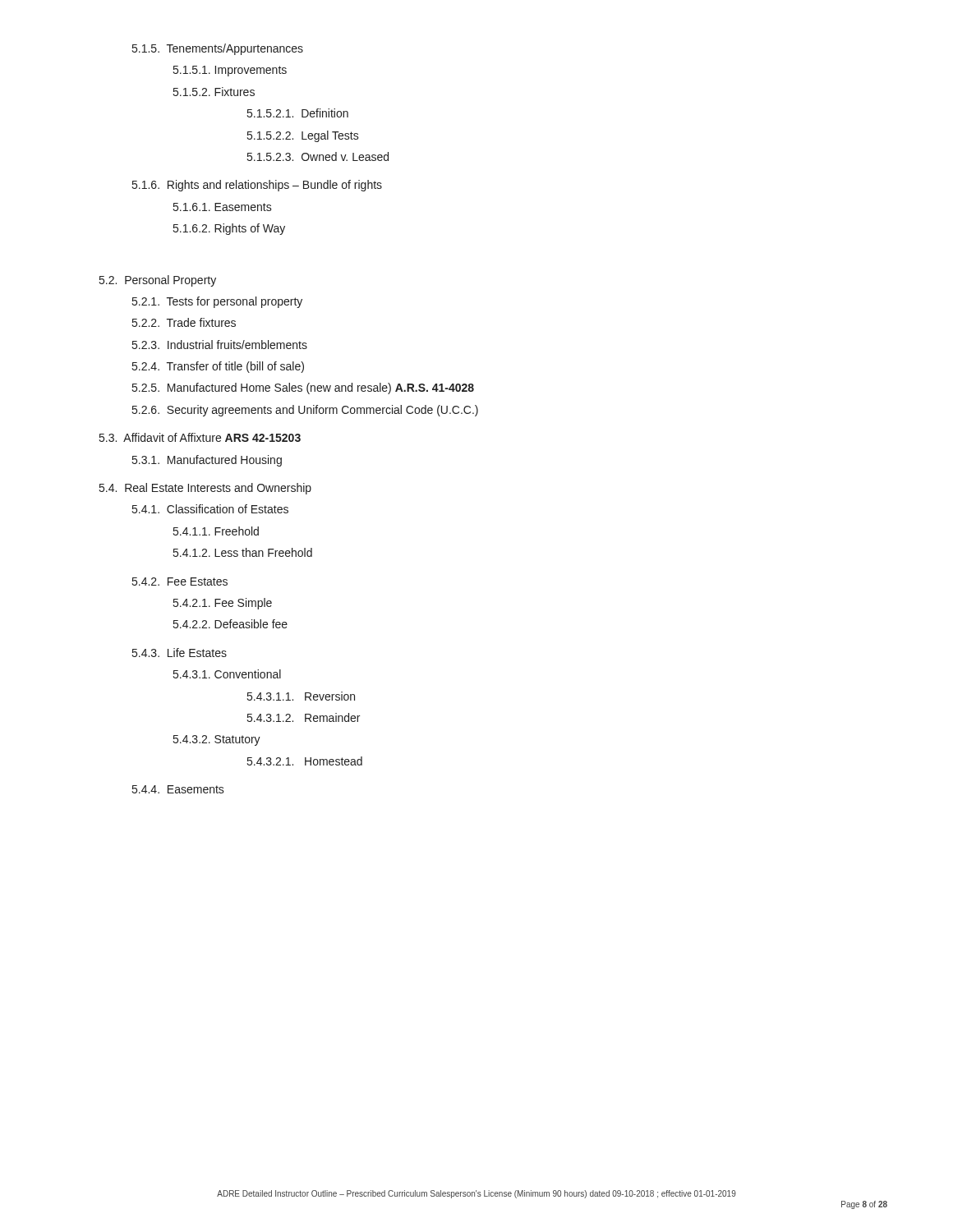Navigate to the block starting "5.2.2. Trade fixtures"
The width and height of the screenshot is (953, 1232).
tap(184, 323)
